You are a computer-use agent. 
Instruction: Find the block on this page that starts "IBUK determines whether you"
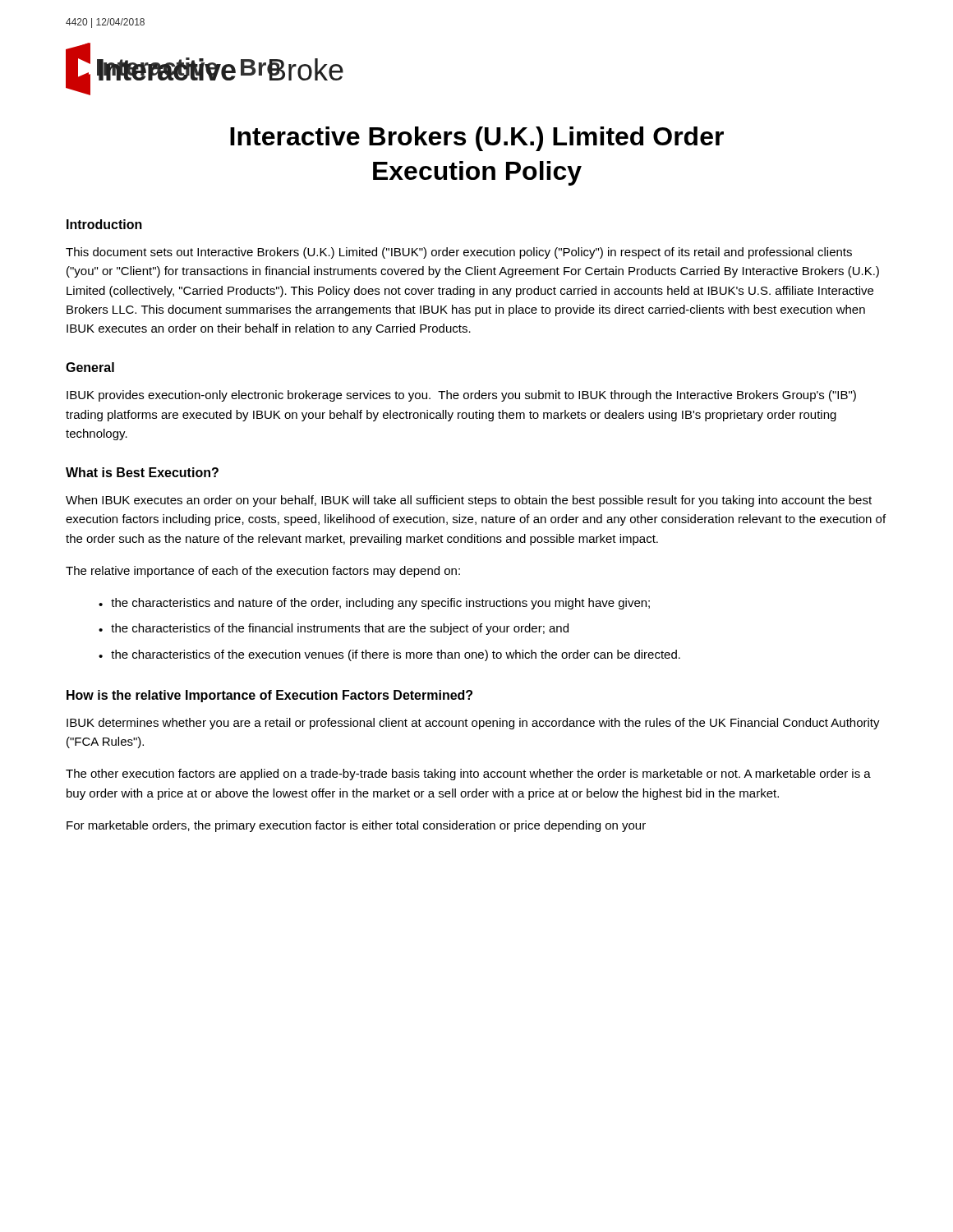(473, 732)
